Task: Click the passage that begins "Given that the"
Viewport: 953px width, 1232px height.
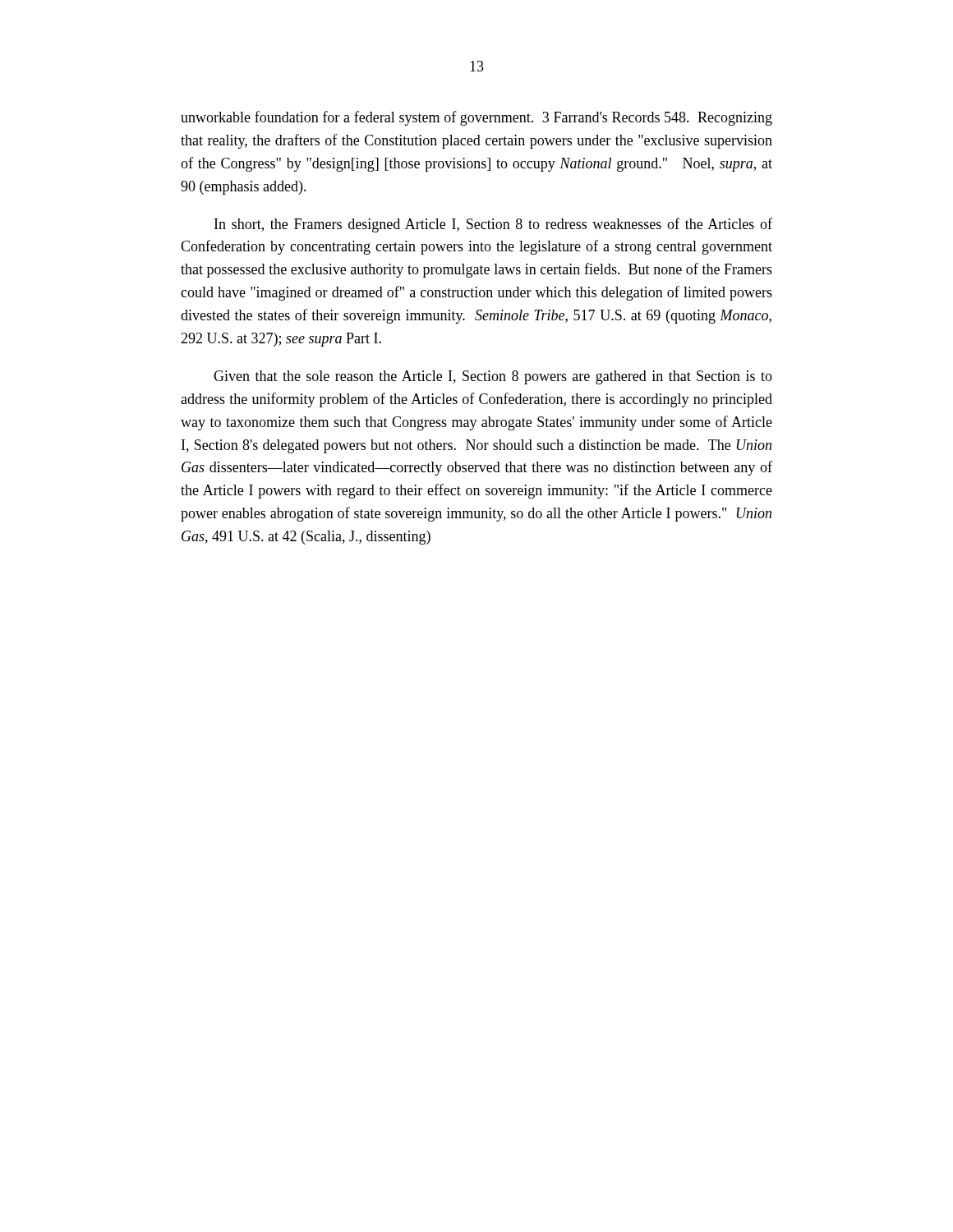Action: (476, 456)
